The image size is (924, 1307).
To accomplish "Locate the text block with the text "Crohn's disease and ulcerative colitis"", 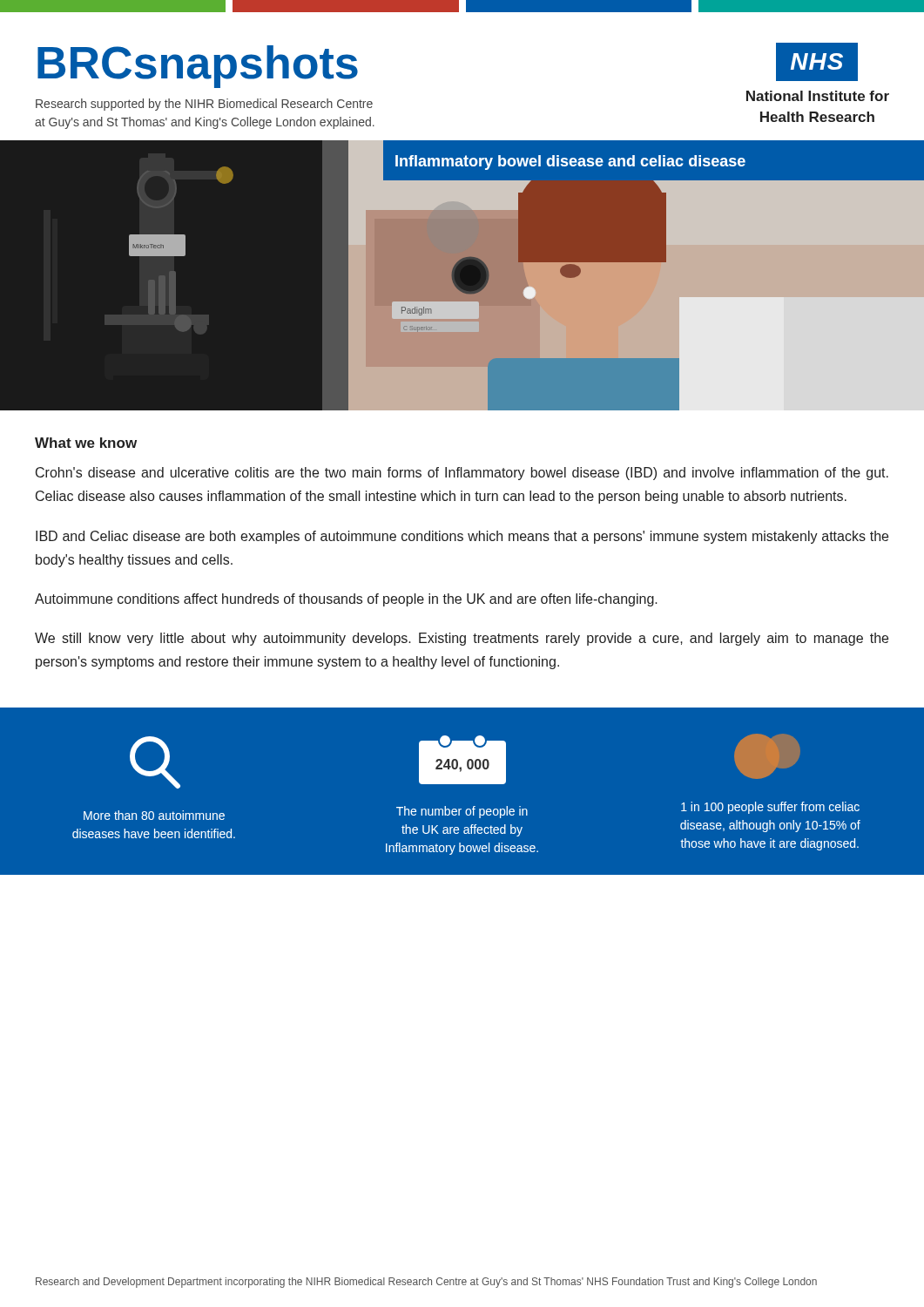I will click(x=462, y=485).
